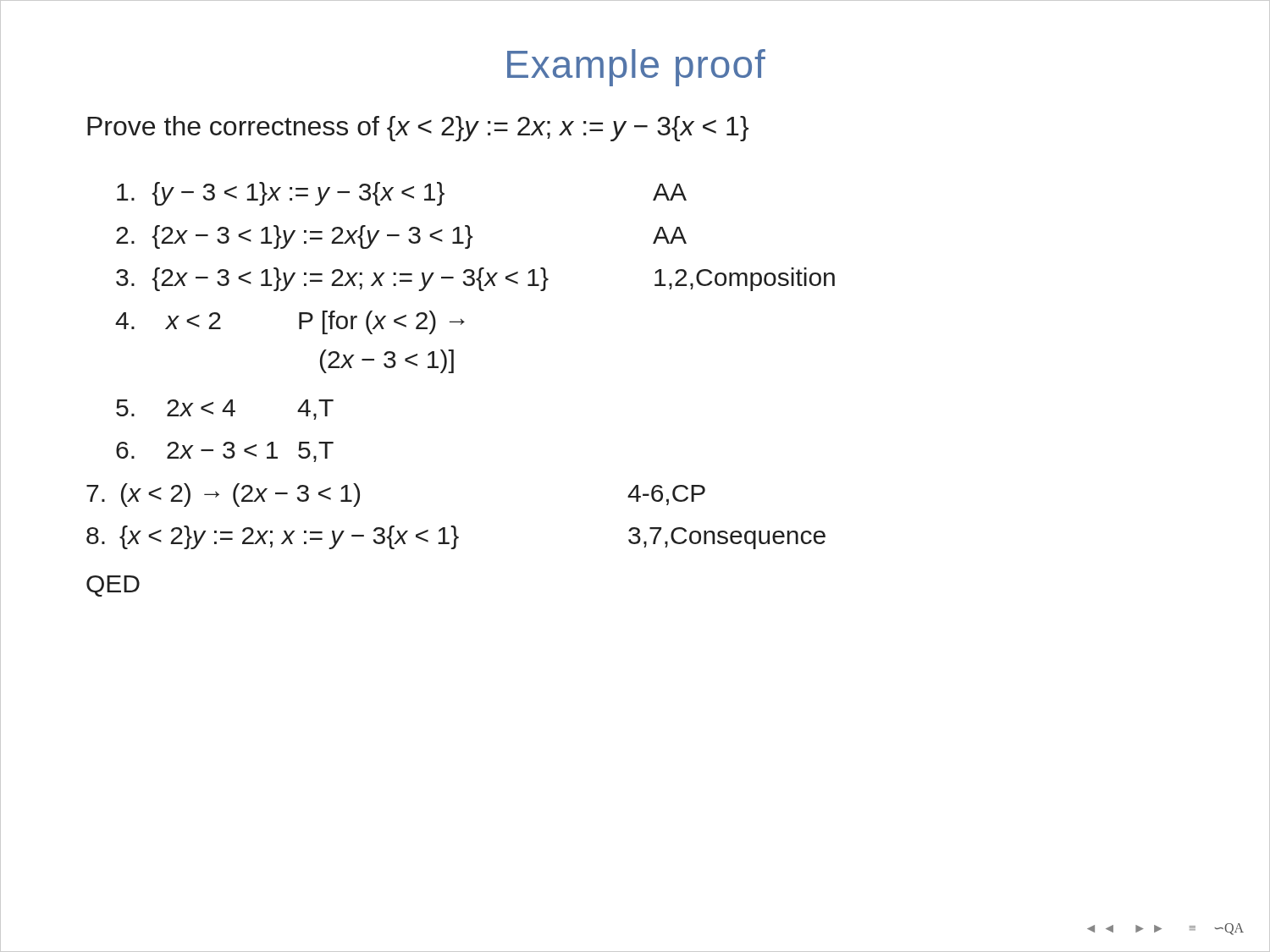Point to the block beginning "3. {2x − 3 <"
1270x952 pixels.
(475, 279)
